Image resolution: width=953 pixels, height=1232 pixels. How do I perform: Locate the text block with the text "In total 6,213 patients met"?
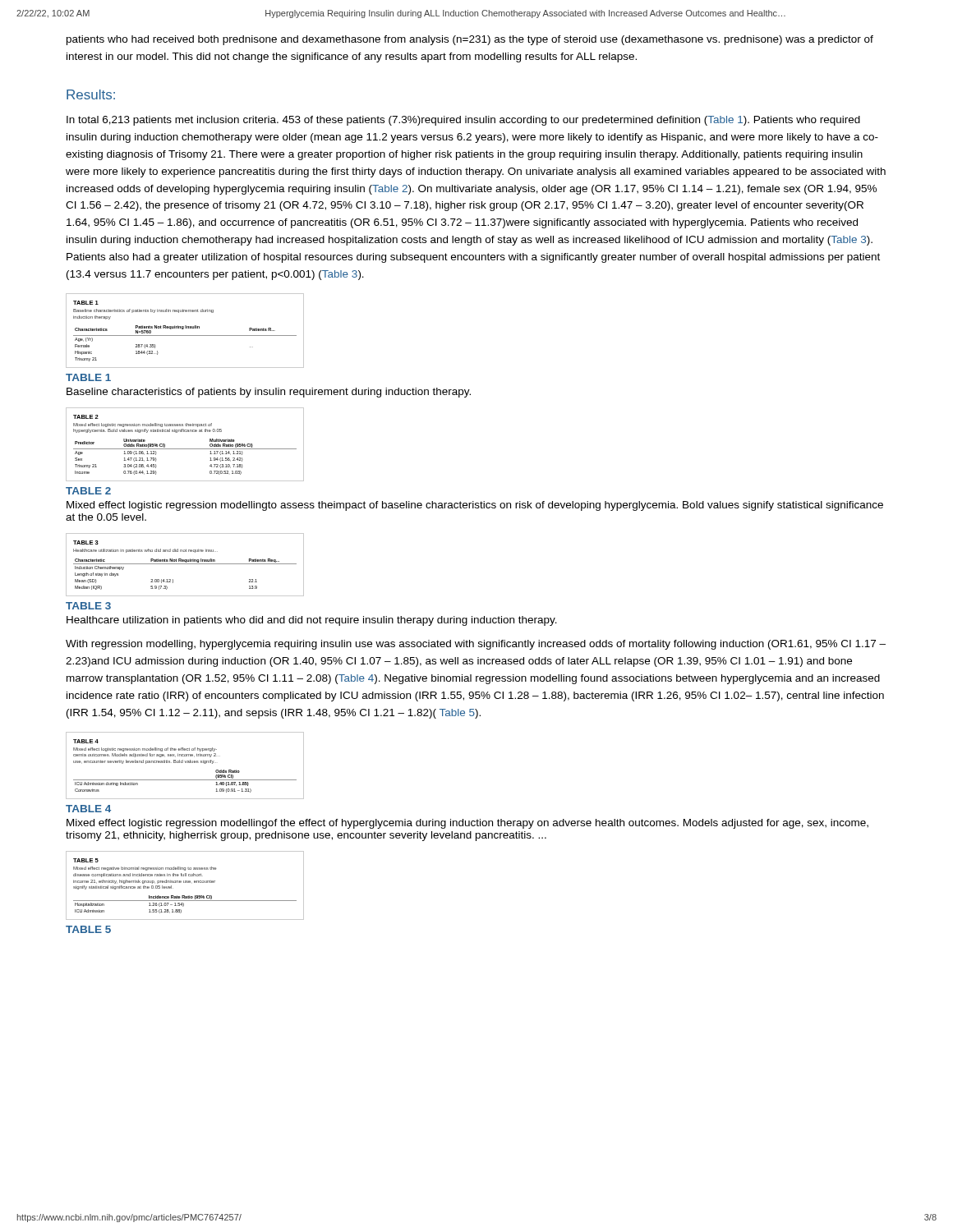[x=476, y=197]
